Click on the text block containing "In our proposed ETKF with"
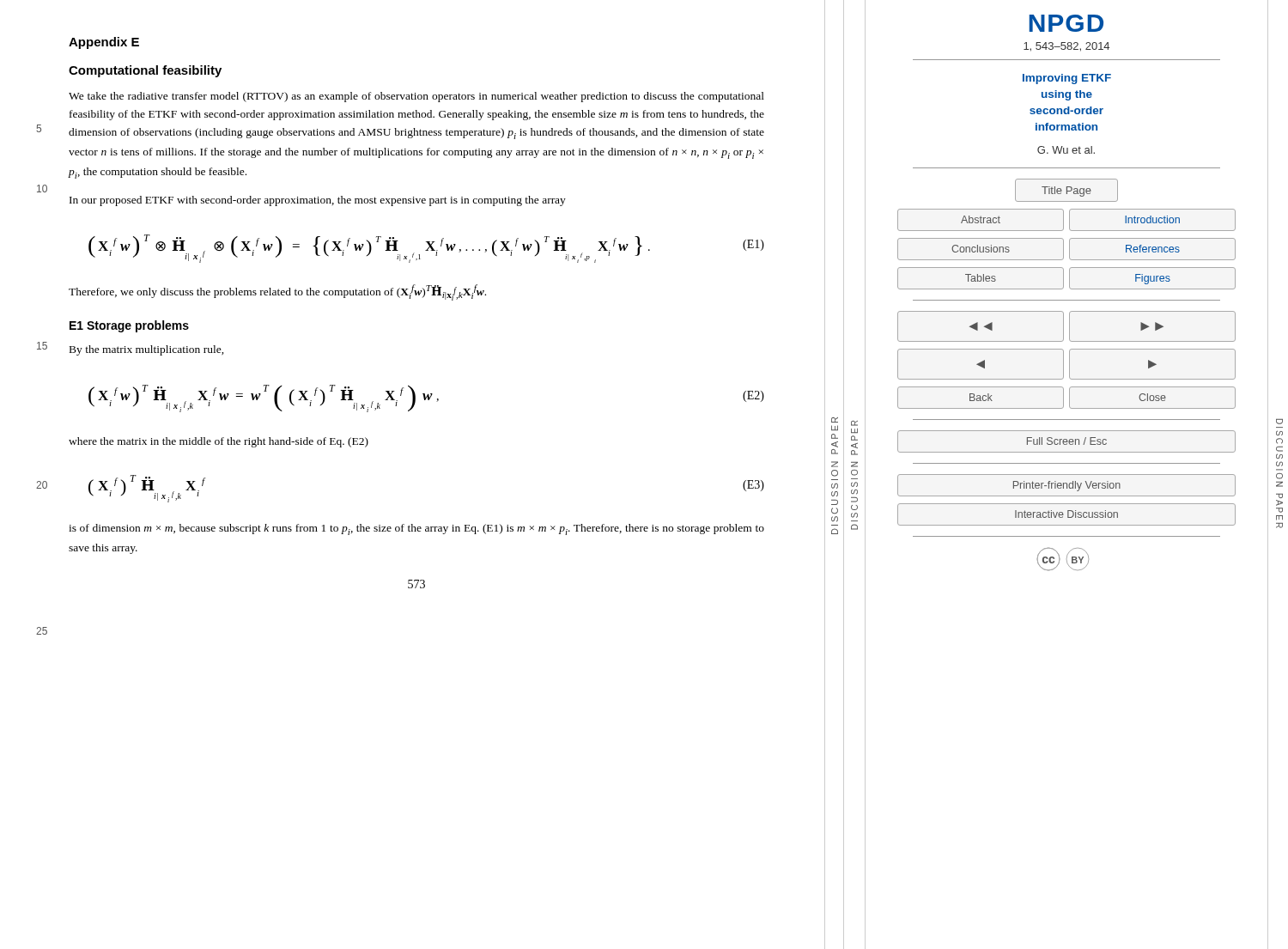Image resolution: width=1288 pixels, height=949 pixels. (x=317, y=200)
